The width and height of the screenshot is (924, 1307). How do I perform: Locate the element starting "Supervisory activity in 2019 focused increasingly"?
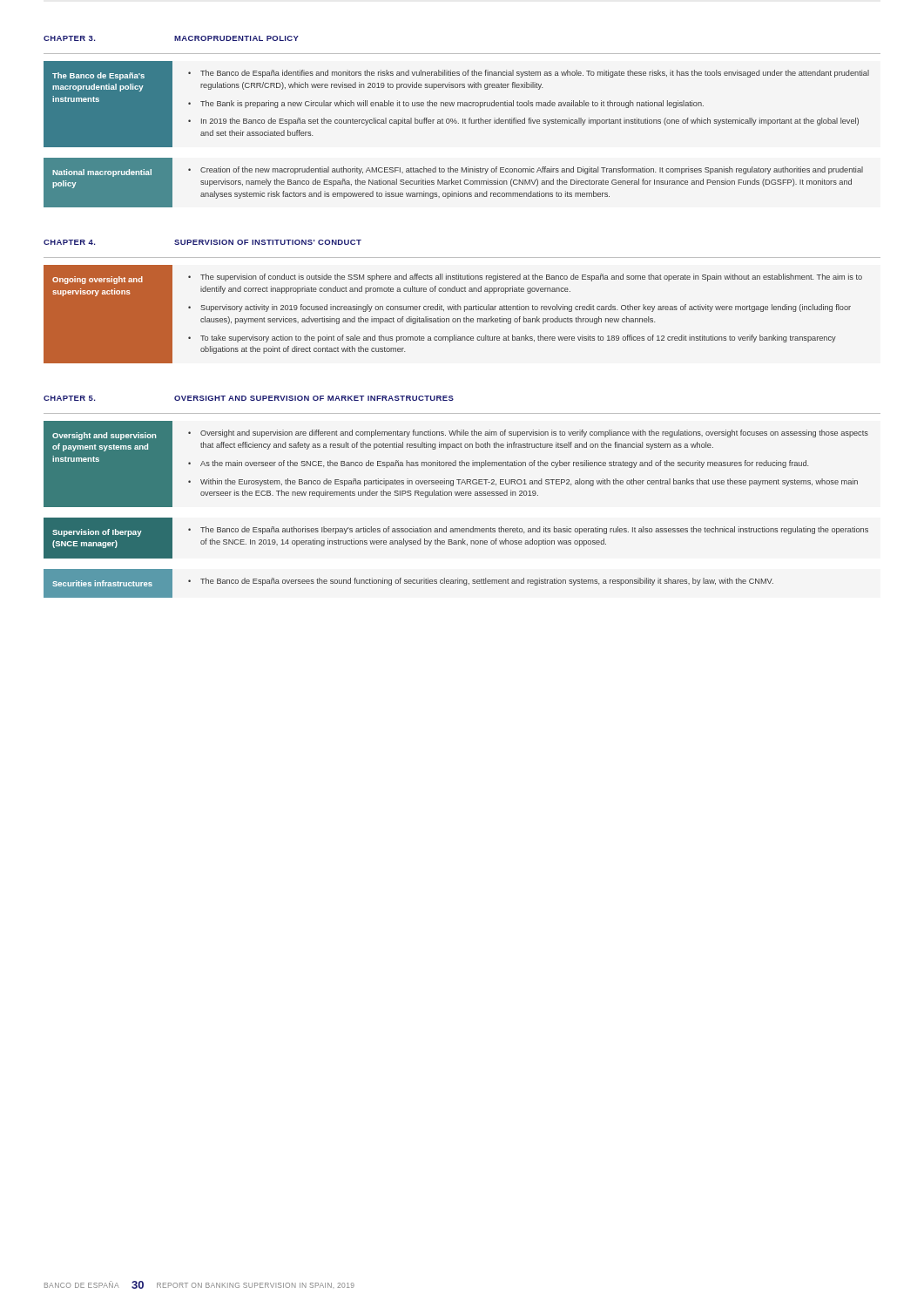(526, 314)
